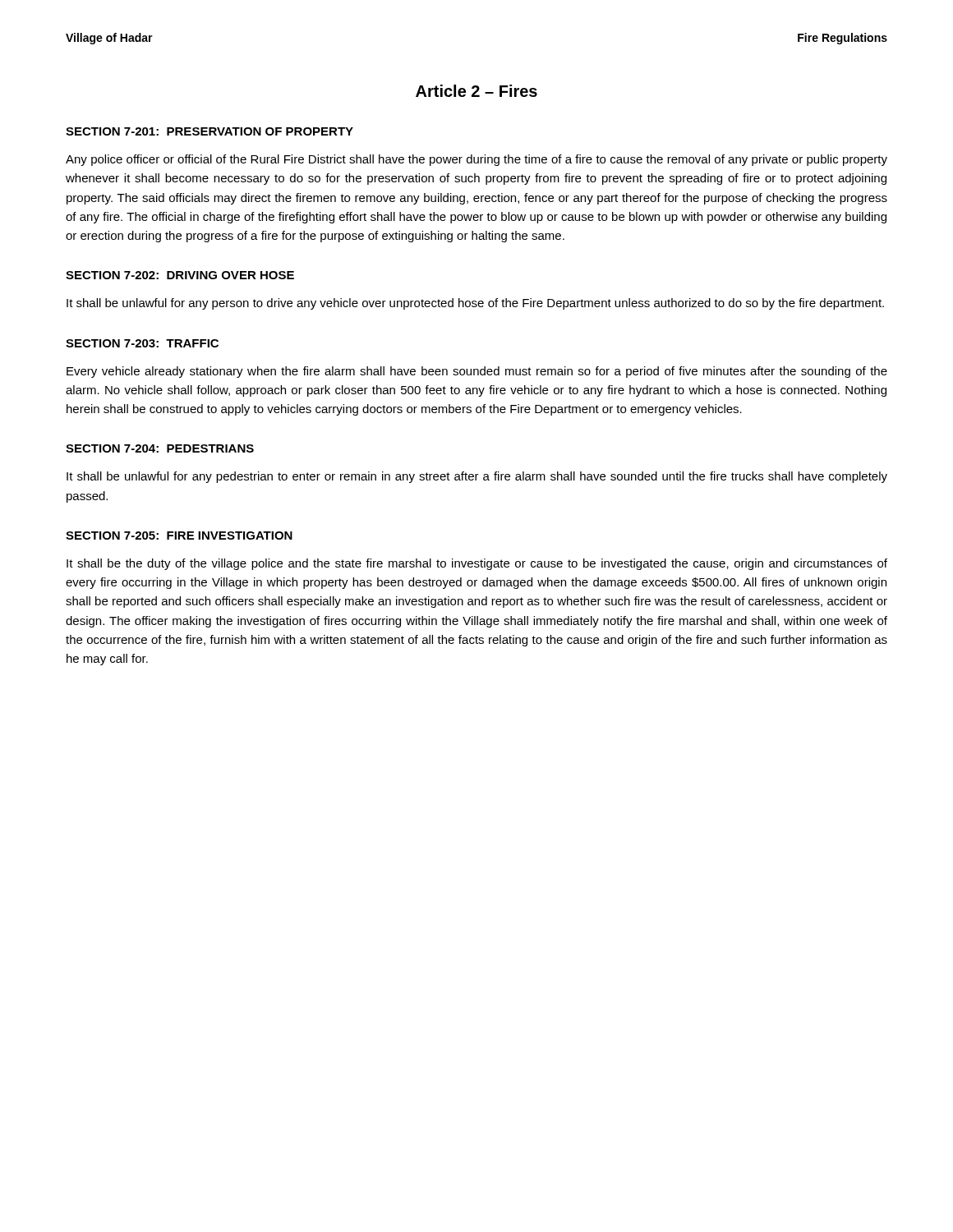Find the section header that says "SECTION 7-203: TRAFFIC"

click(x=142, y=342)
